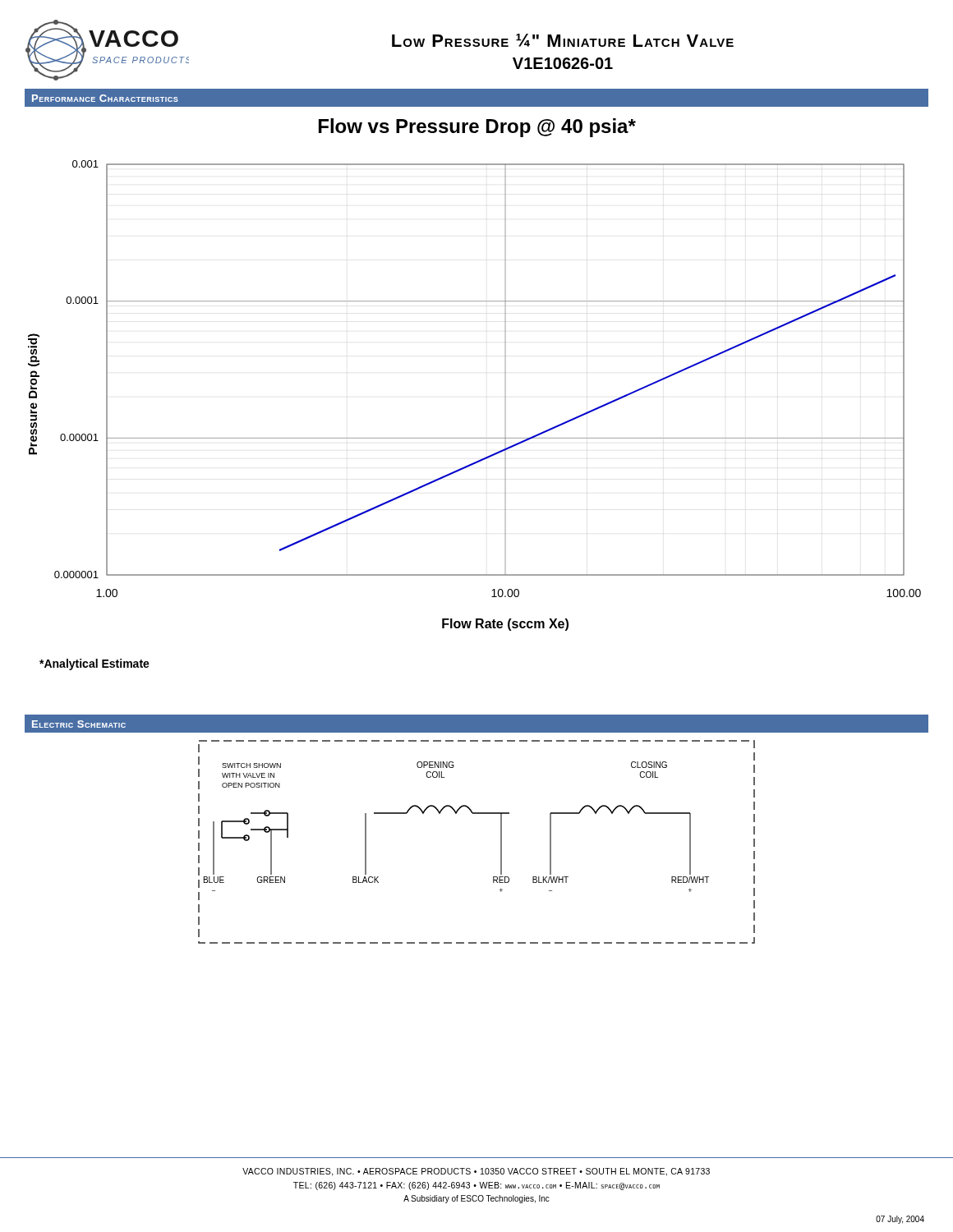Locate the continuous plot
Viewport: 953px width, 1232px height.
(x=476, y=396)
